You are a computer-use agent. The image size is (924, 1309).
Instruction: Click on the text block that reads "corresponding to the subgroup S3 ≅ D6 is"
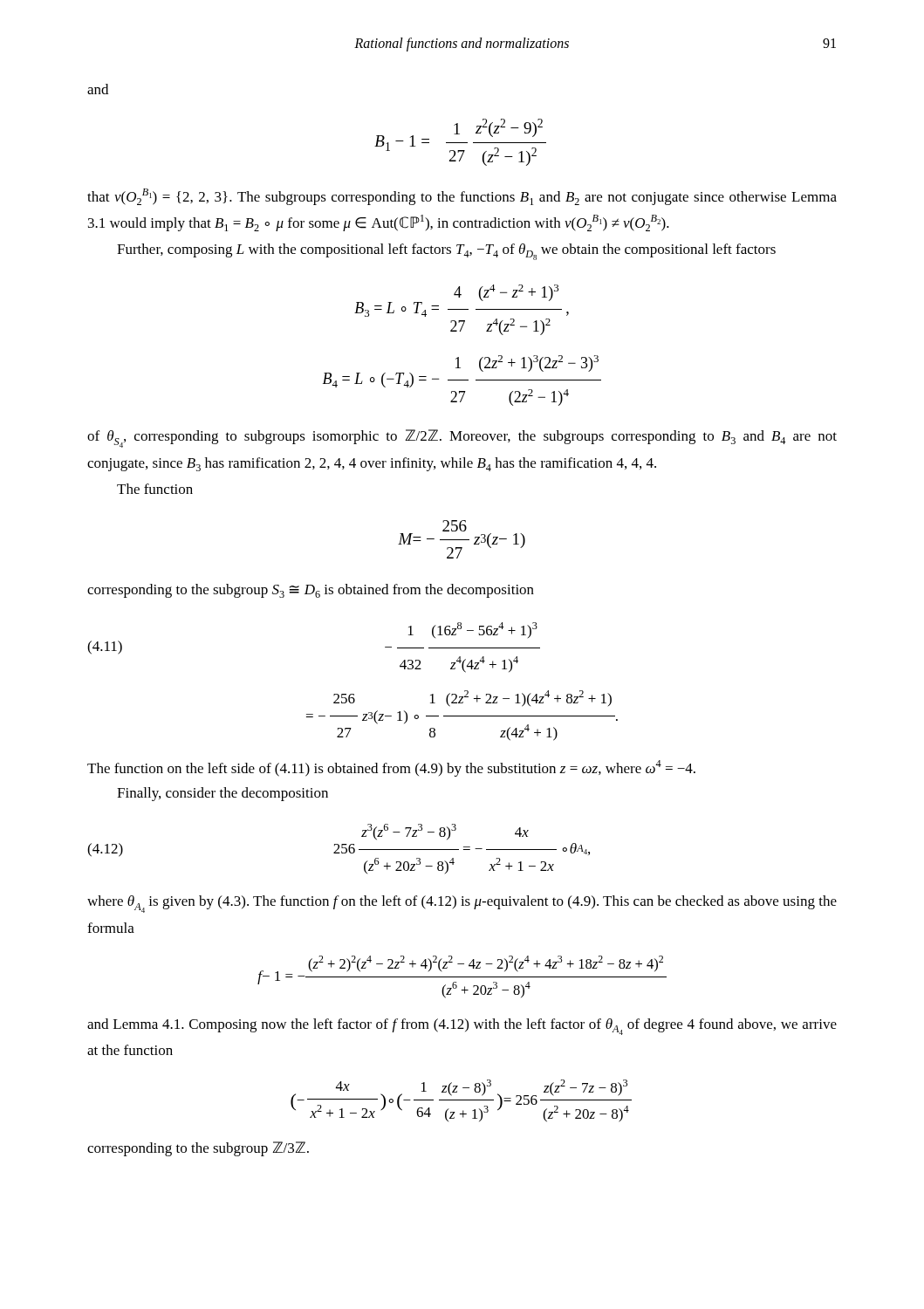[311, 591]
